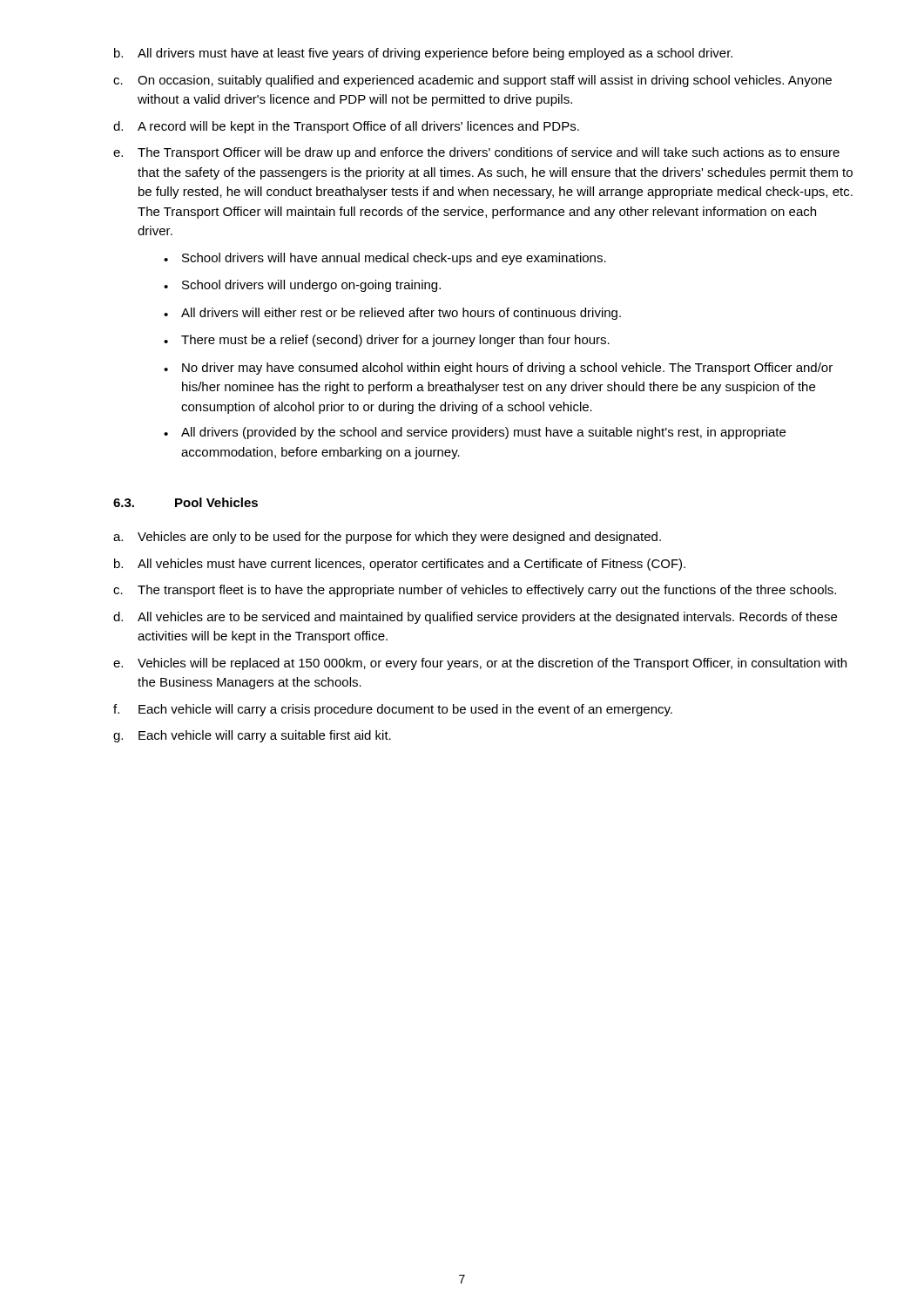Image resolution: width=924 pixels, height=1307 pixels.
Task: Click on the list item with the text "• All drivers will either rest or be"
Action: coord(393,313)
